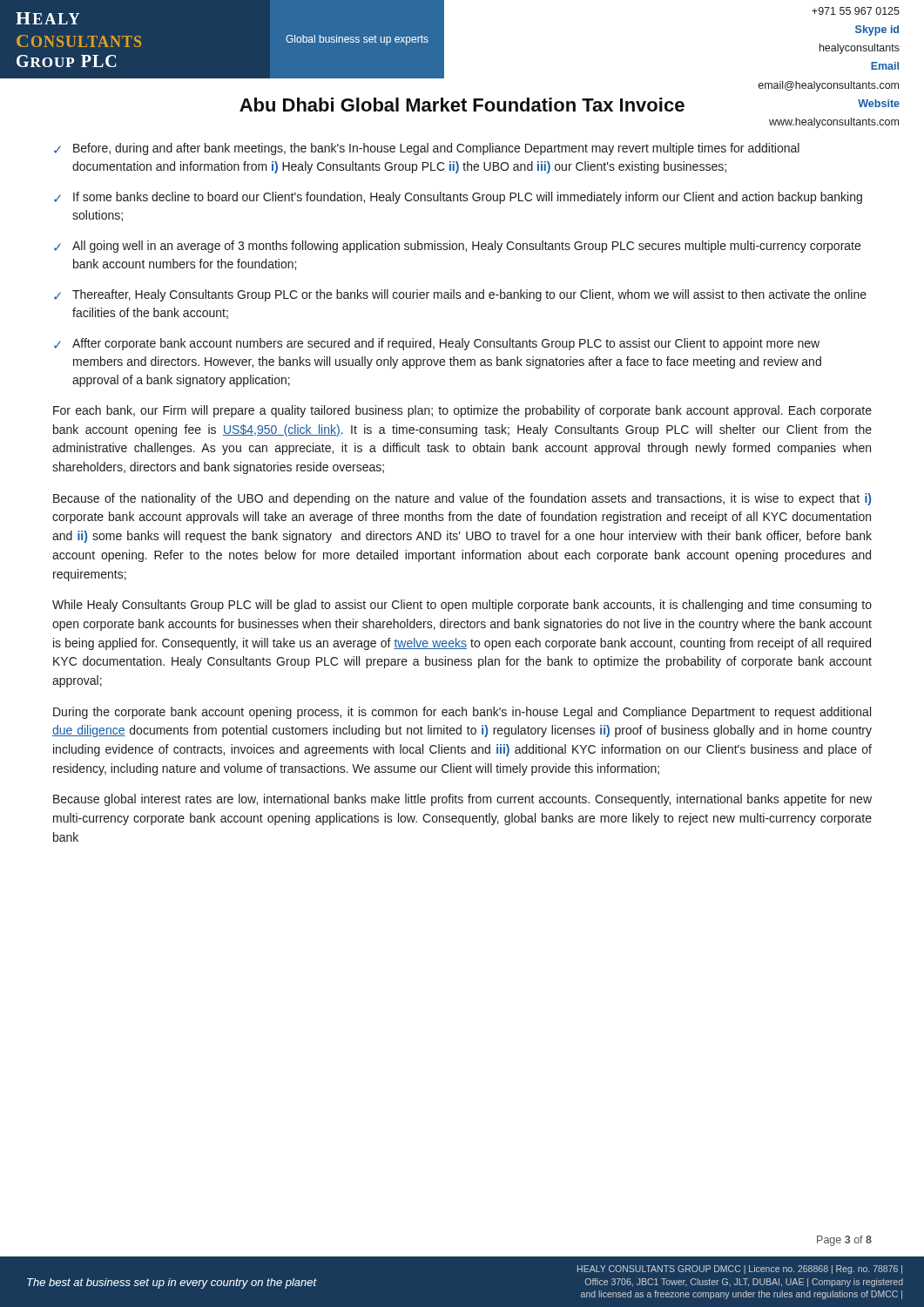Select the text block starting "✓ Affter corporate bank"
Screen dimensions: 1307x924
462,362
